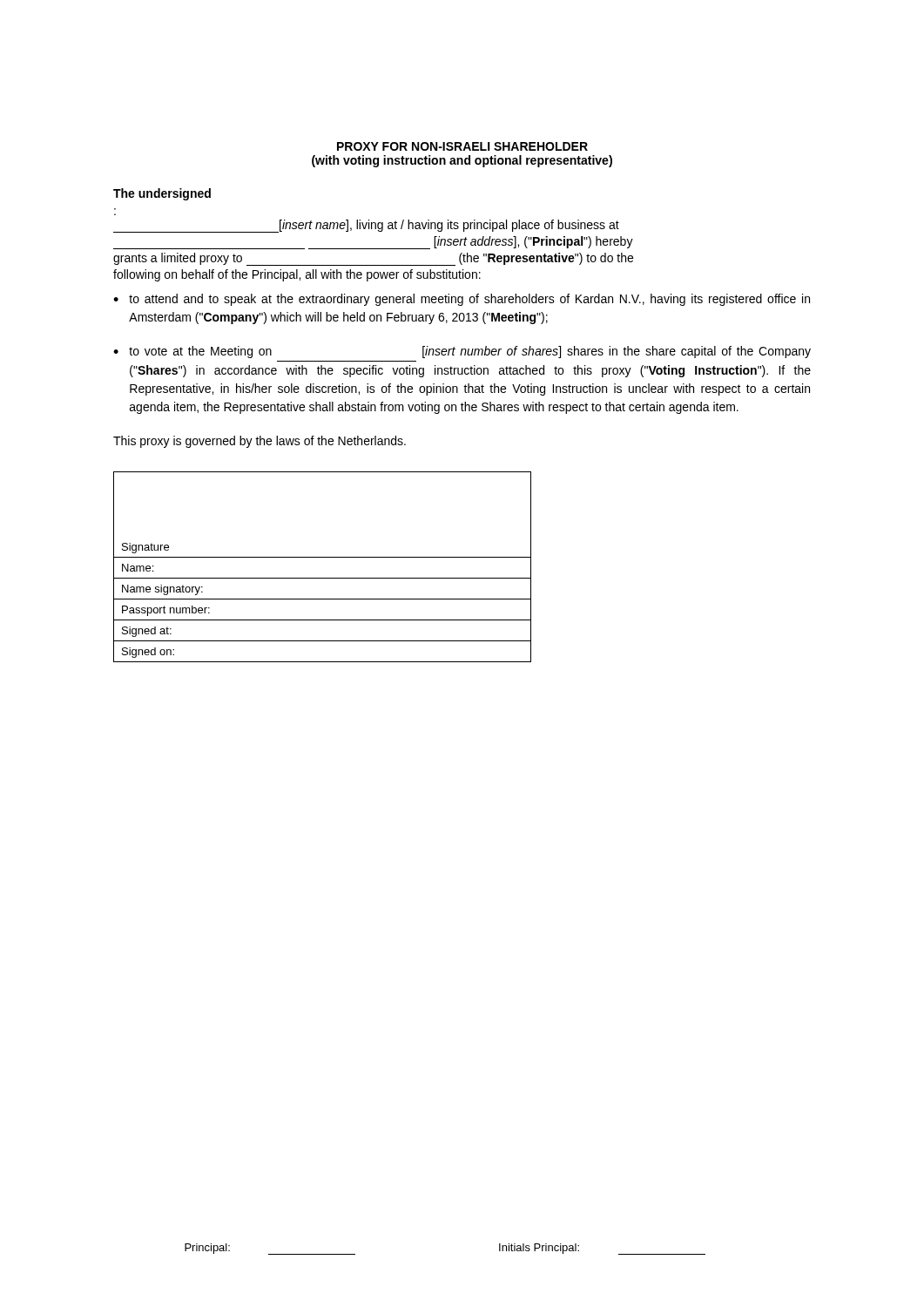The image size is (924, 1307).
Task: Locate the title that says "PROXY FOR NON-ISRAELI SHAREHOLDER (with"
Action: [x=462, y=153]
